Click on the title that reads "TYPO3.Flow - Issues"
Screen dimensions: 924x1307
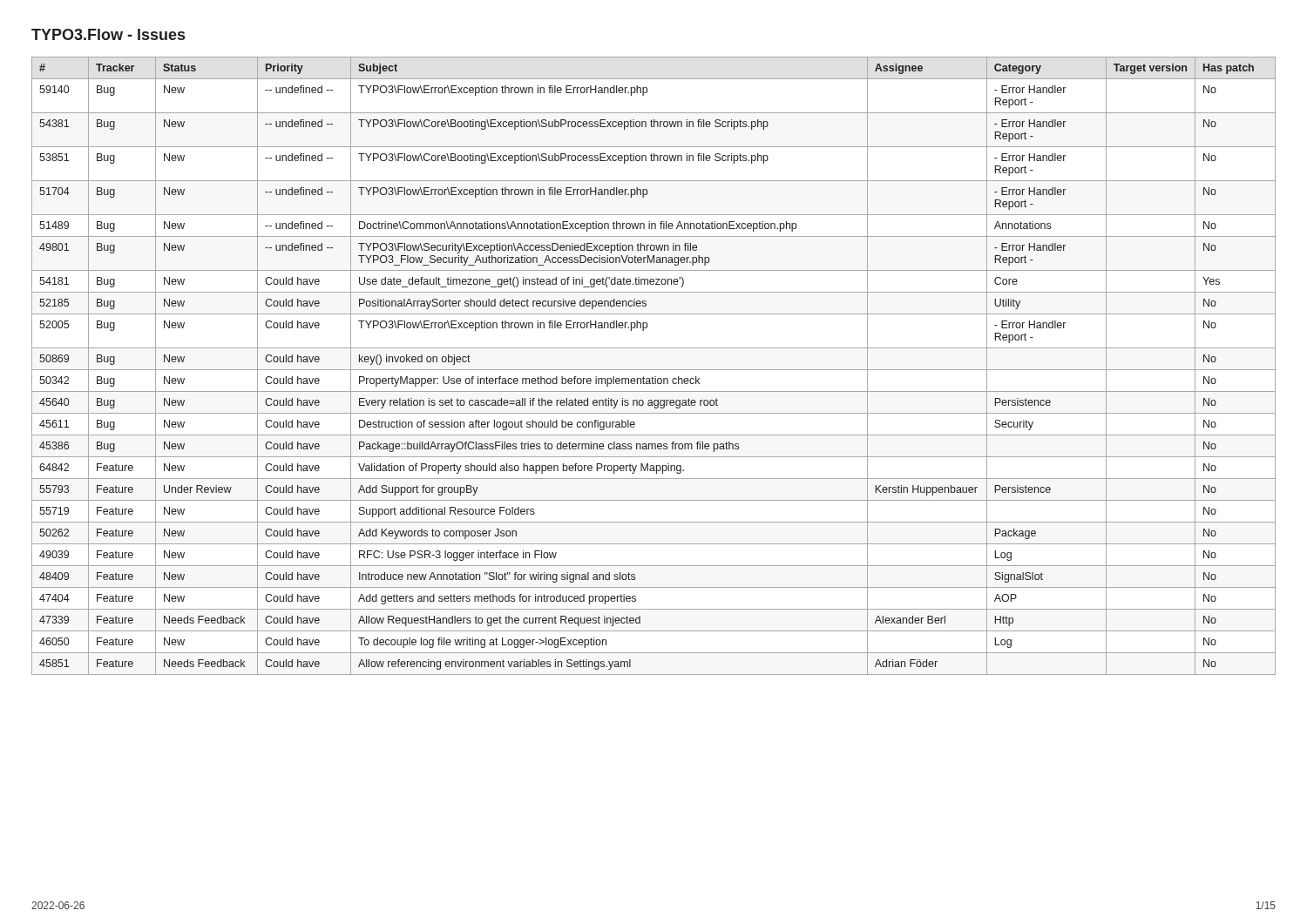[108, 34]
